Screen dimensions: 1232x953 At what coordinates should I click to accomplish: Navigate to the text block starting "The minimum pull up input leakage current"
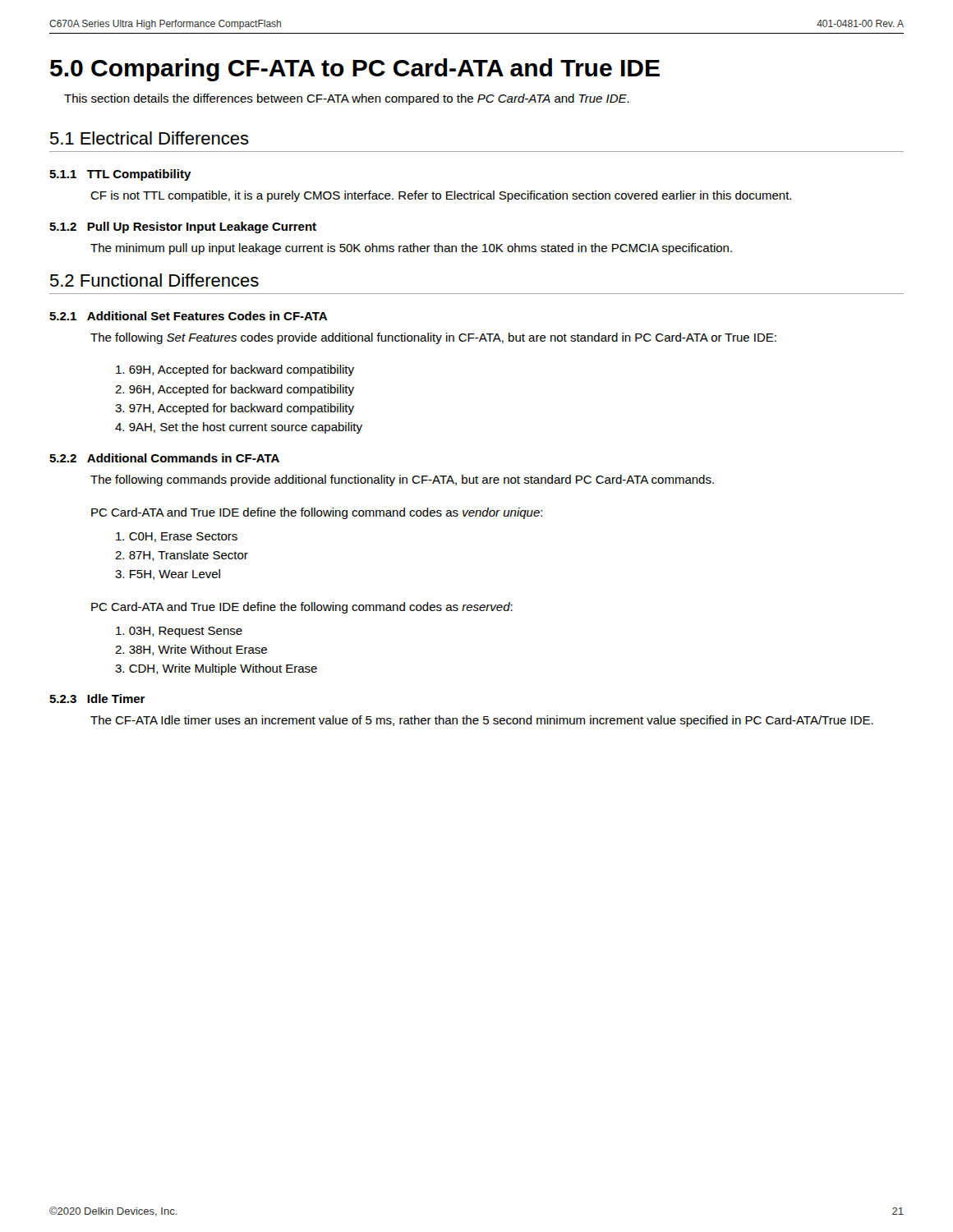(412, 247)
